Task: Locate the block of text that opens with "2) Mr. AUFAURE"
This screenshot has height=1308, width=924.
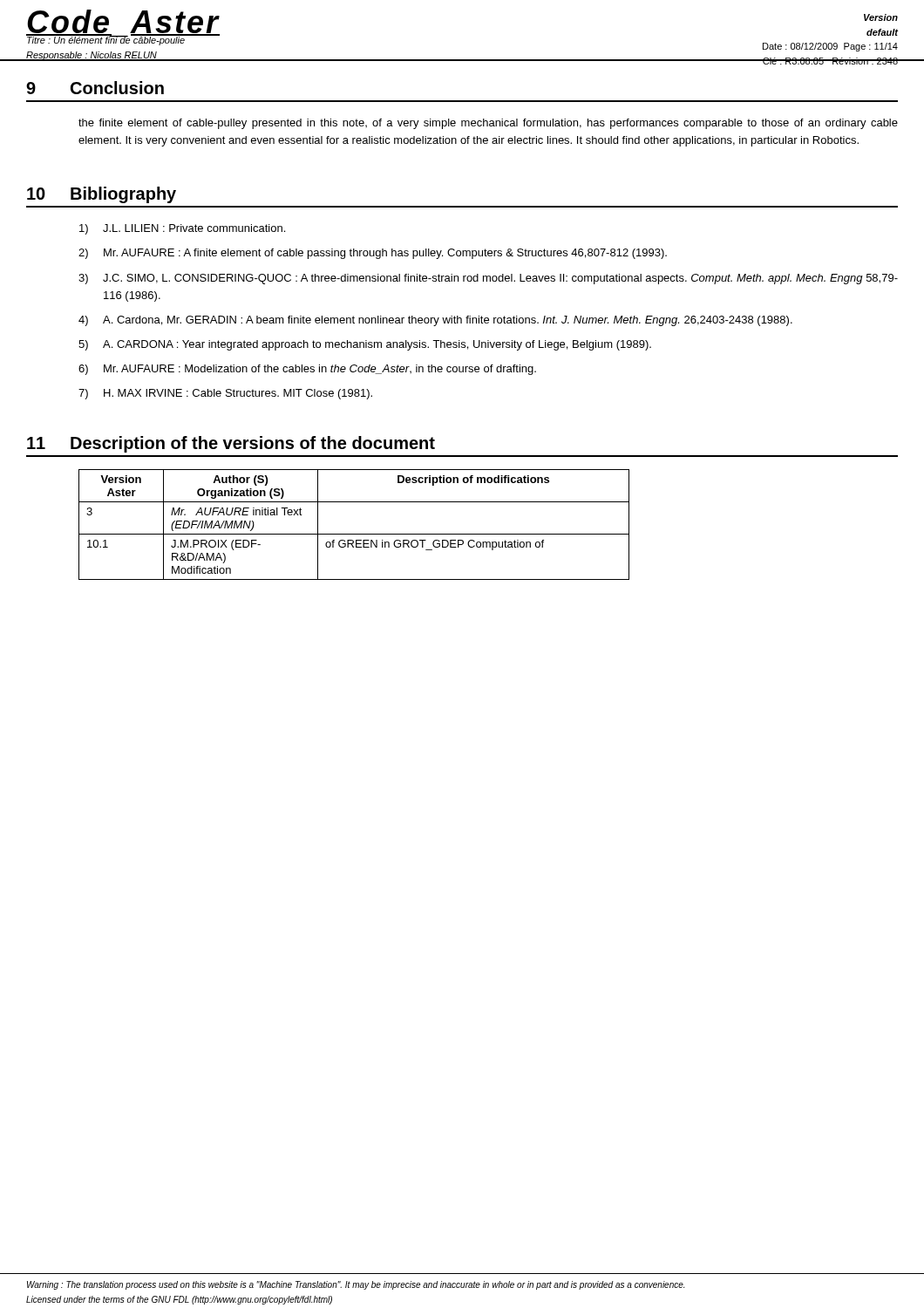Action: pyautogui.click(x=488, y=253)
